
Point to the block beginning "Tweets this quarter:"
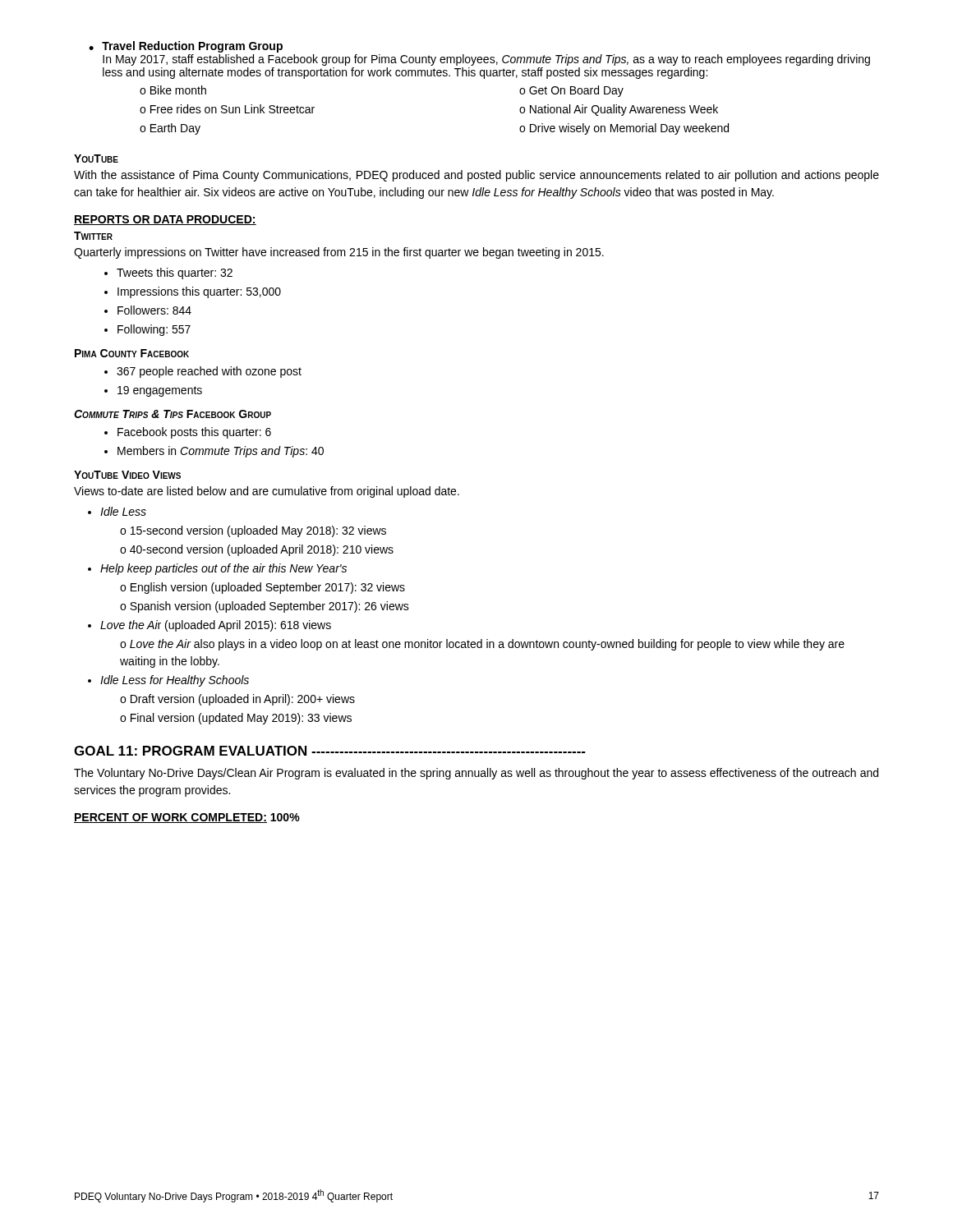click(168, 274)
